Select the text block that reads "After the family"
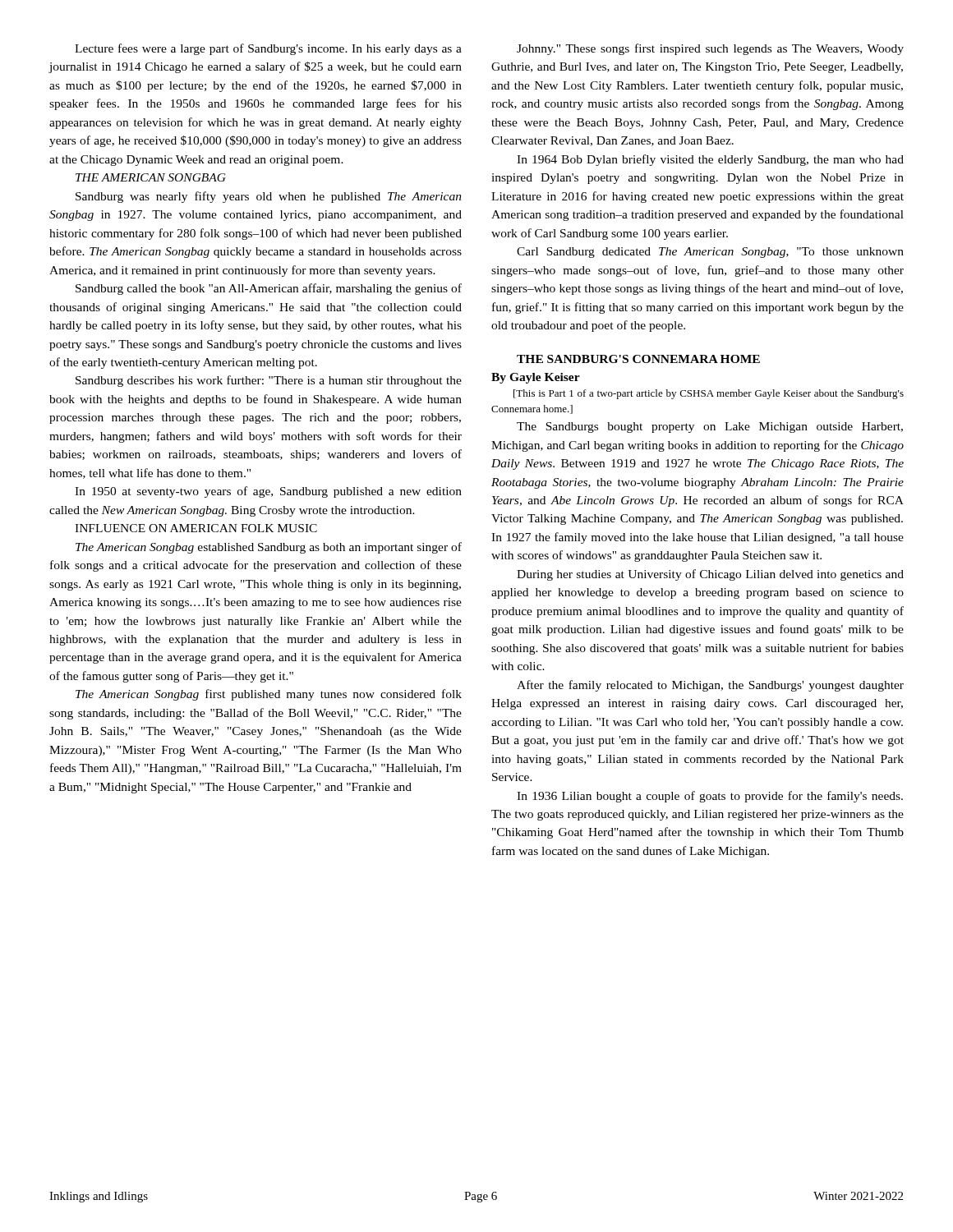Viewport: 953px width, 1232px height. tap(698, 731)
